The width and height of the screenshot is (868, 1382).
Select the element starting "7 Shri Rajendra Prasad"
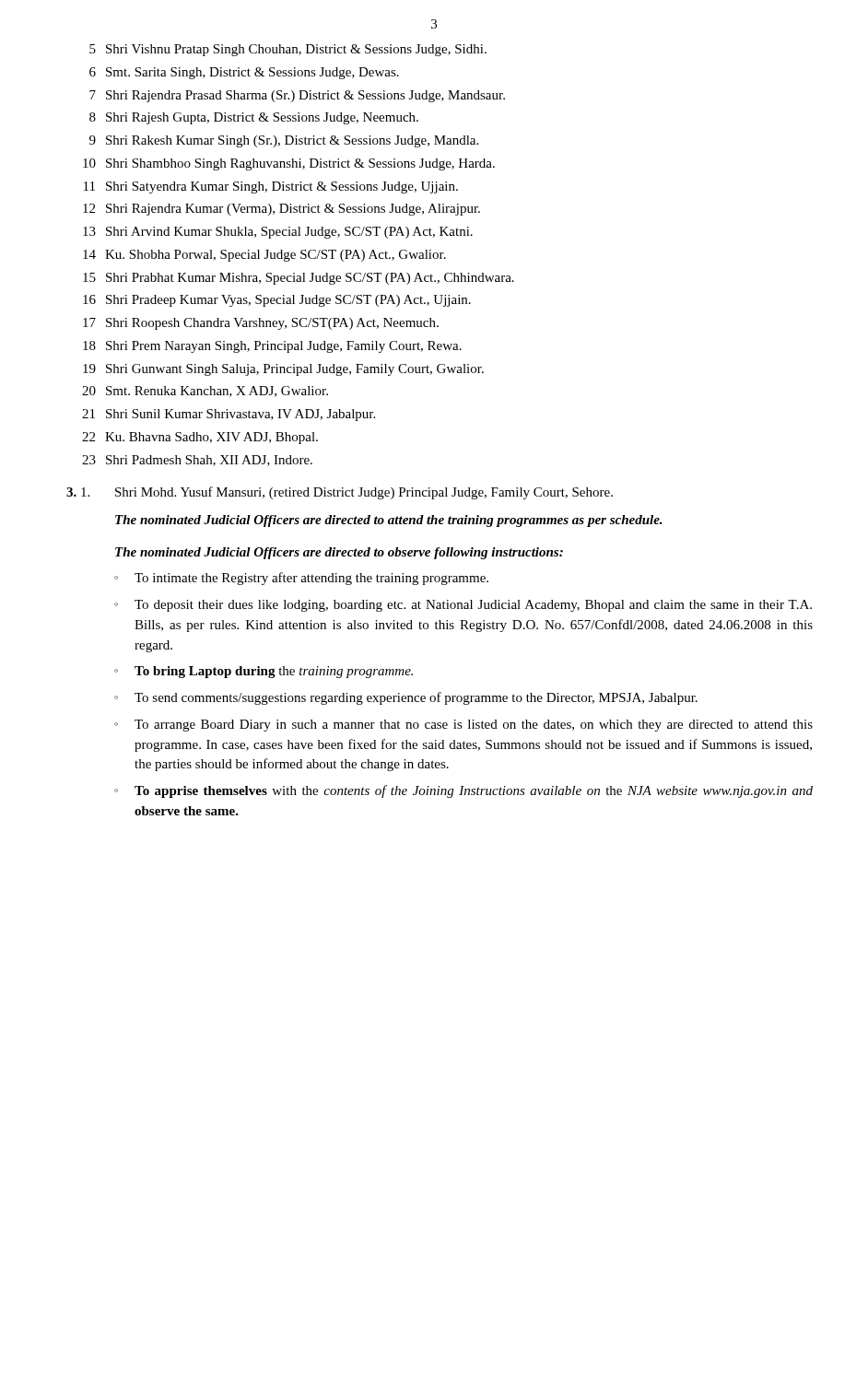440,95
